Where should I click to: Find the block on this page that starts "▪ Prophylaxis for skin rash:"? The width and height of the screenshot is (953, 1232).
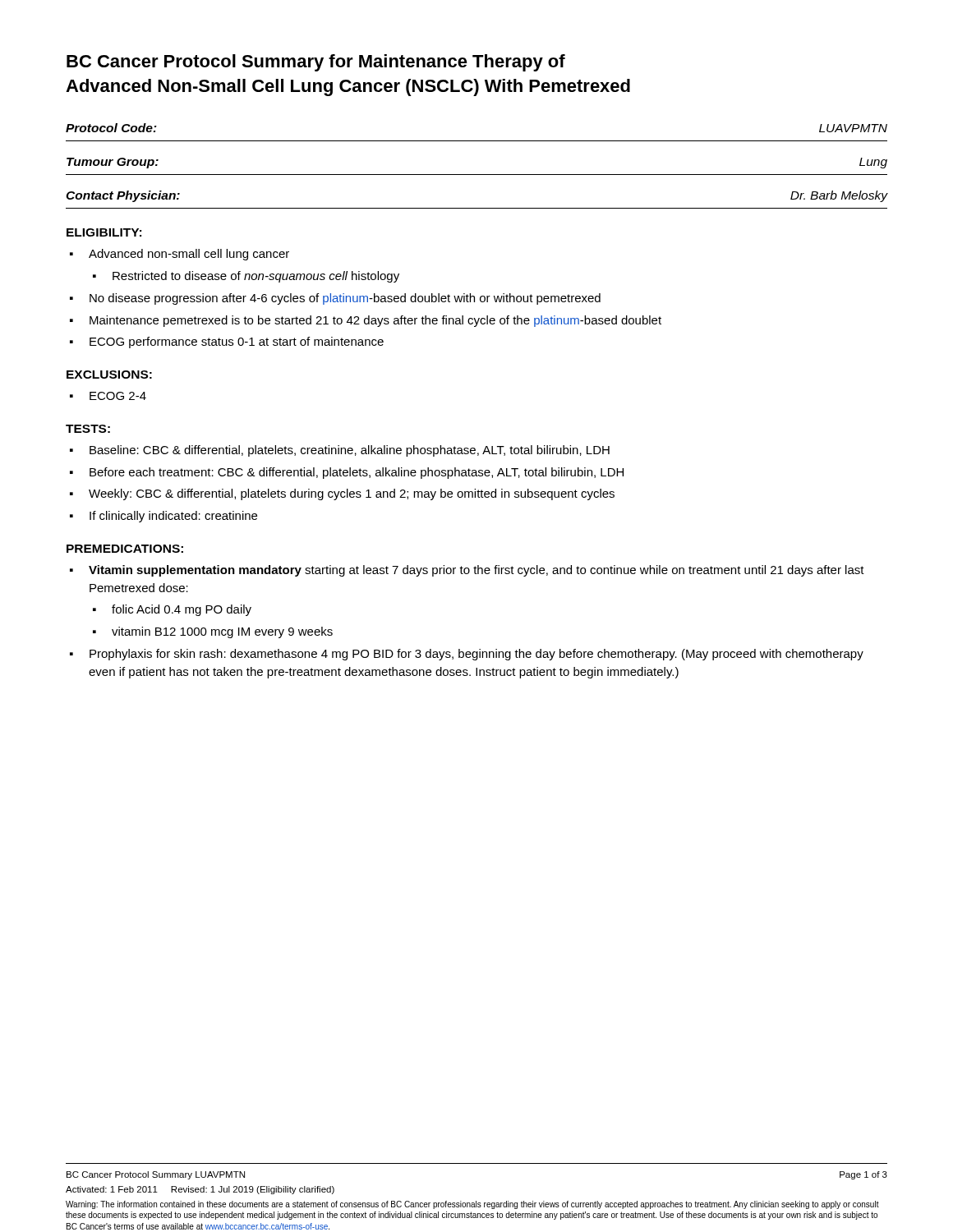coord(476,662)
